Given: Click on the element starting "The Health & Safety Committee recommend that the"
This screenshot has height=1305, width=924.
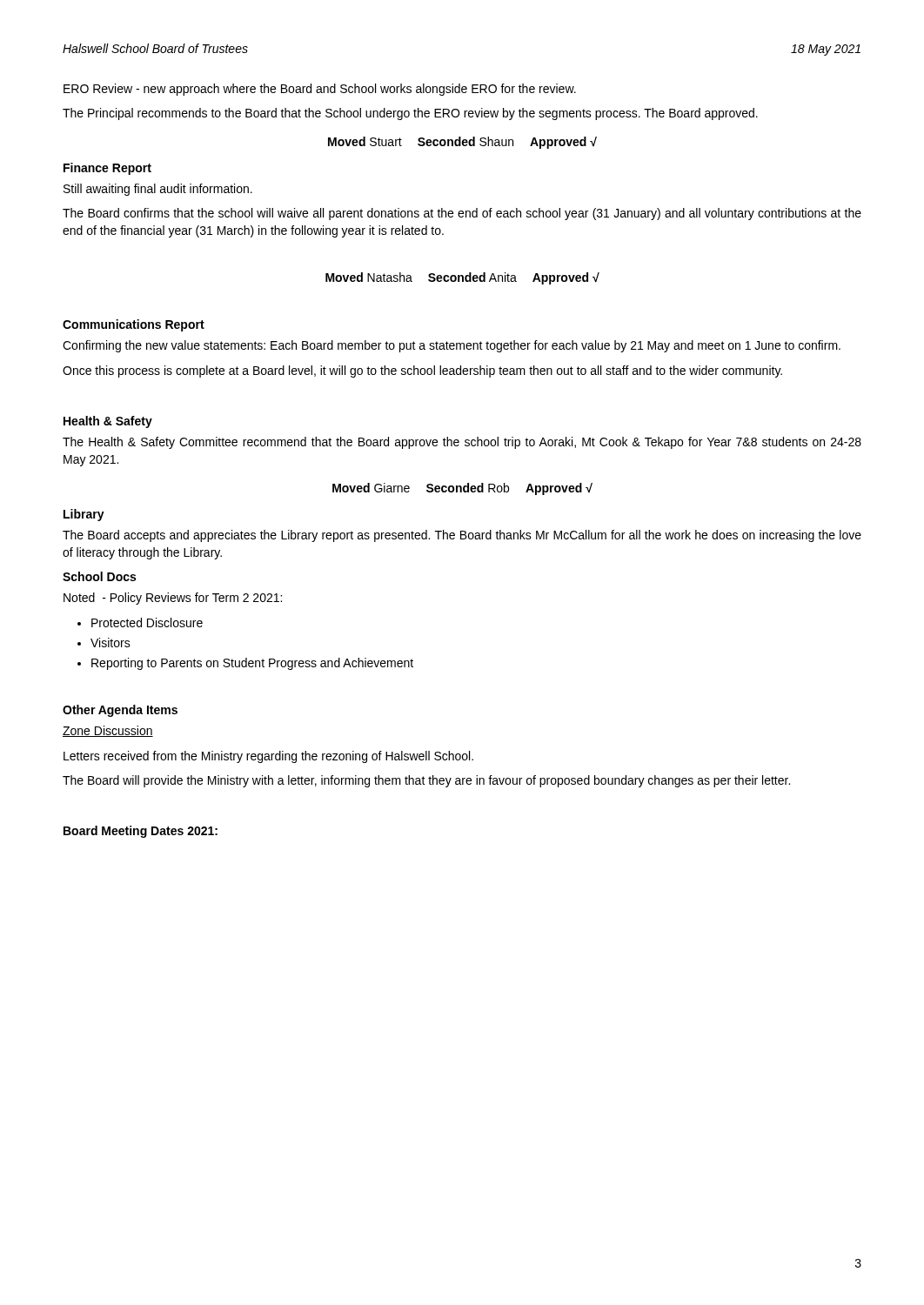Looking at the screenshot, I should pyautogui.click(x=462, y=451).
